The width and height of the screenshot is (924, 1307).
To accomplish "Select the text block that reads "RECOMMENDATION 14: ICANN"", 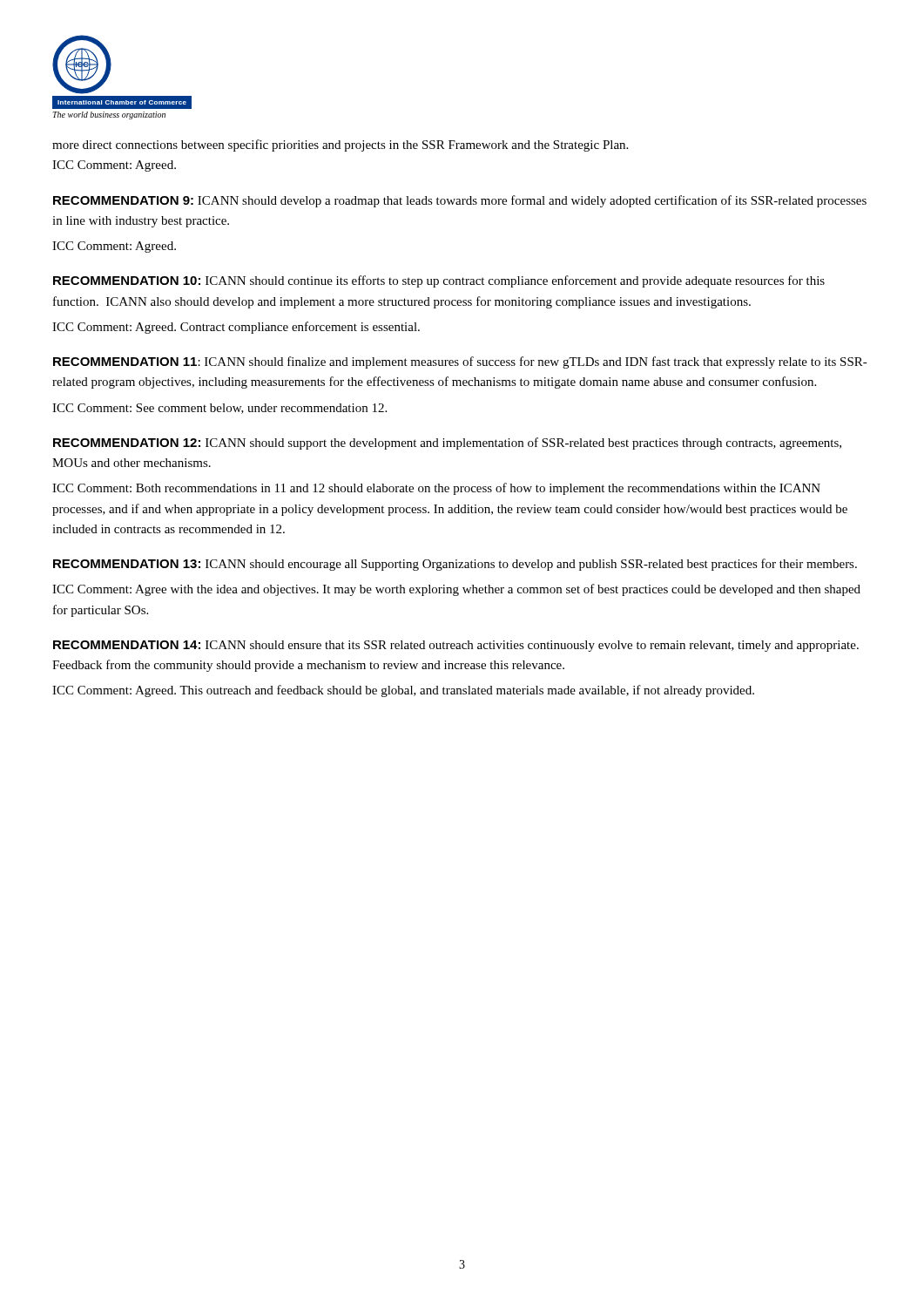I will 462,655.
